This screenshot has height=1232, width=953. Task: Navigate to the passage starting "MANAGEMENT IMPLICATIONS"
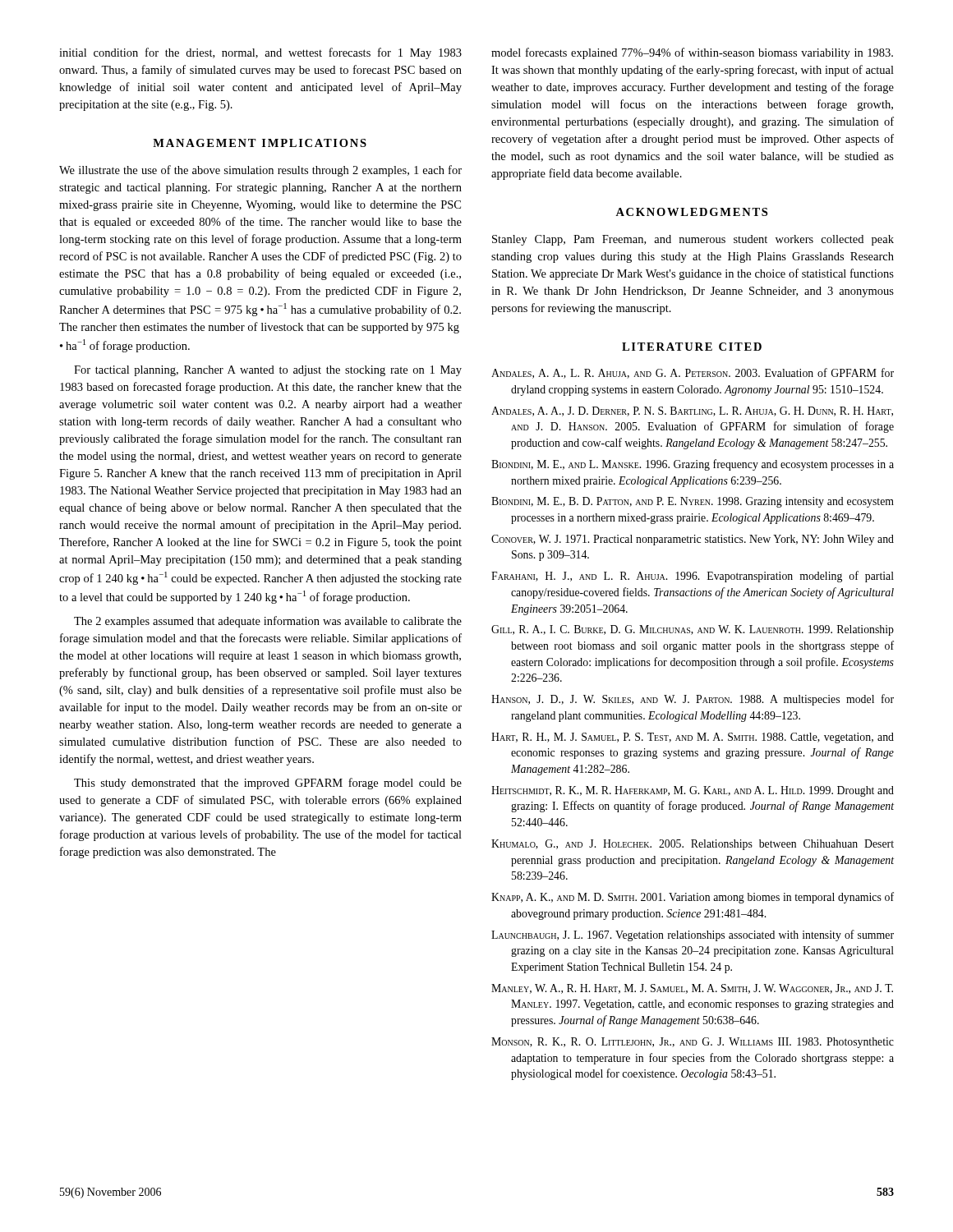tap(260, 143)
